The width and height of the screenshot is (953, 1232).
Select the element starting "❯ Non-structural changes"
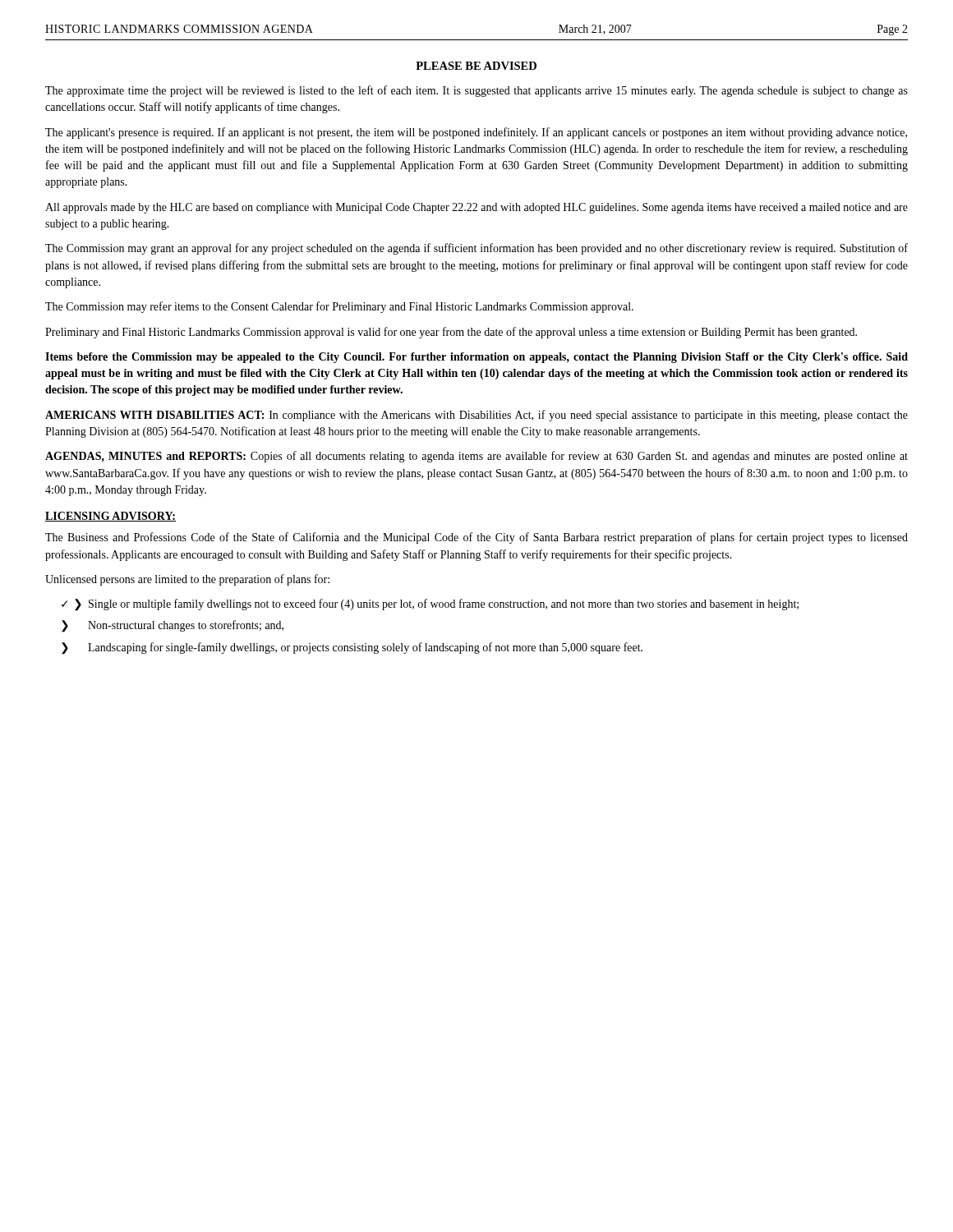(173, 626)
